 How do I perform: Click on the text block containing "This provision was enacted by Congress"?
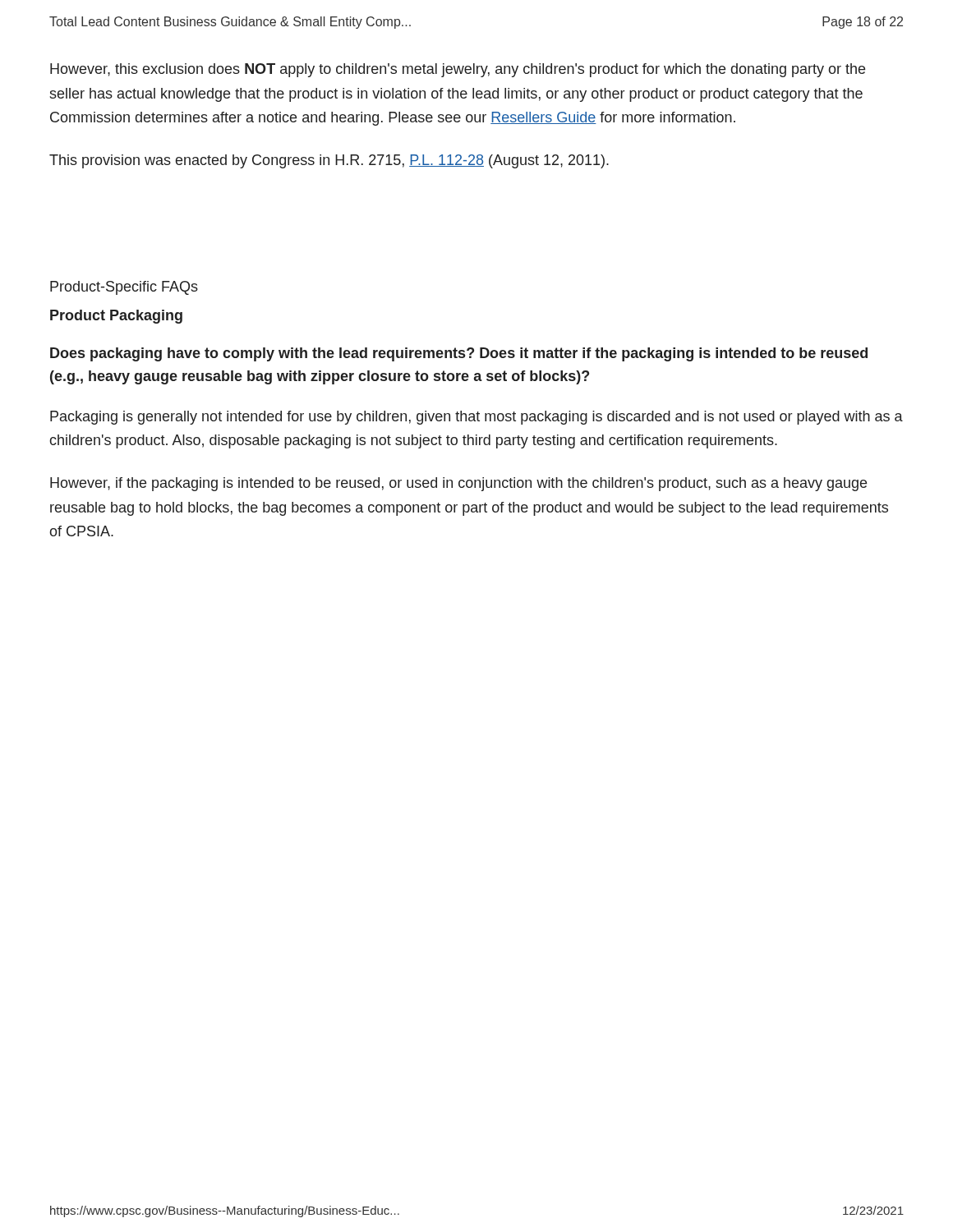coord(329,160)
